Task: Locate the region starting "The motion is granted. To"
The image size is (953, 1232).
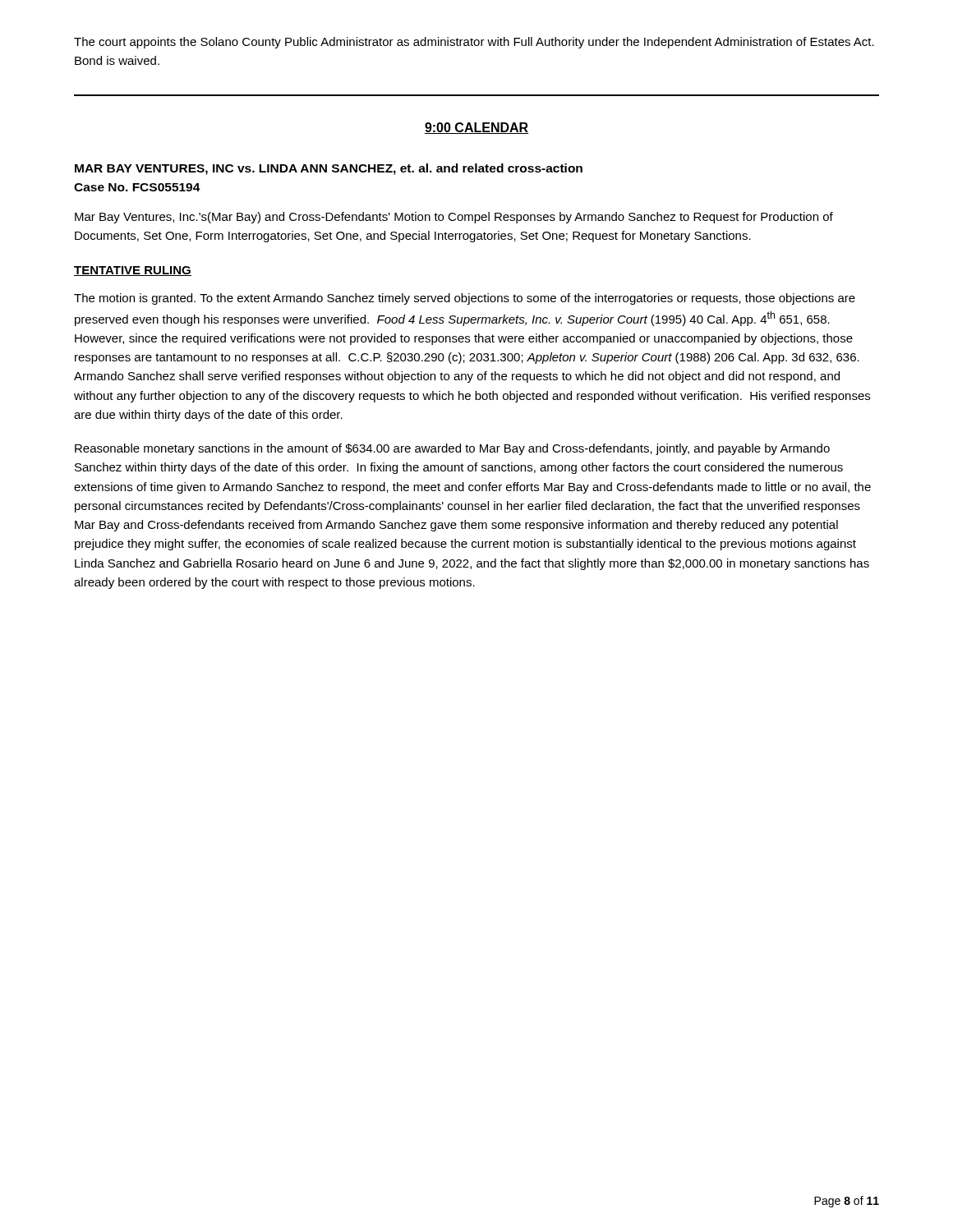Action: (472, 356)
